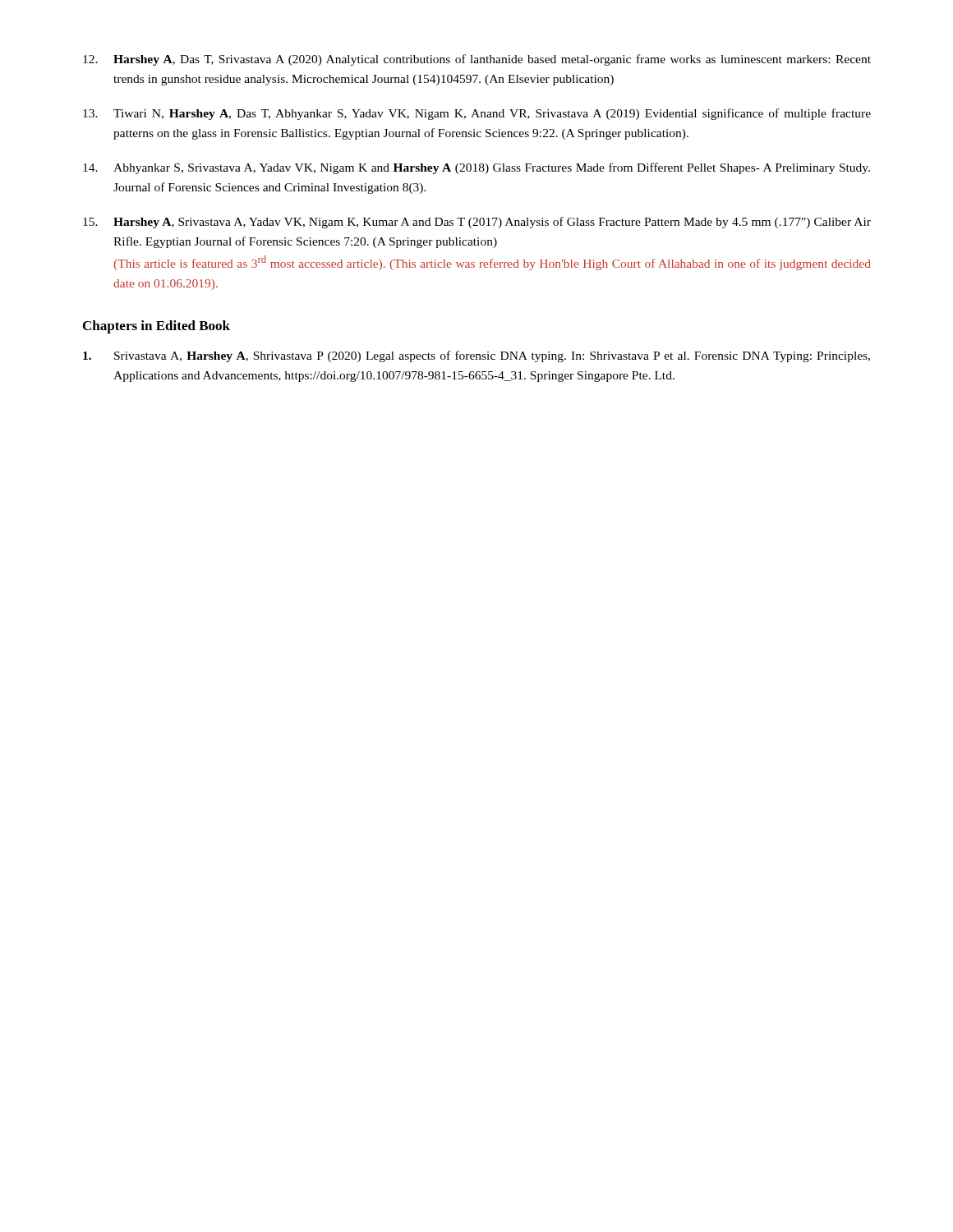
Task: Where is the passage that starts "15. Harshey A, Srivastava A, Yadav VK,"?
Action: (x=476, y=253)
